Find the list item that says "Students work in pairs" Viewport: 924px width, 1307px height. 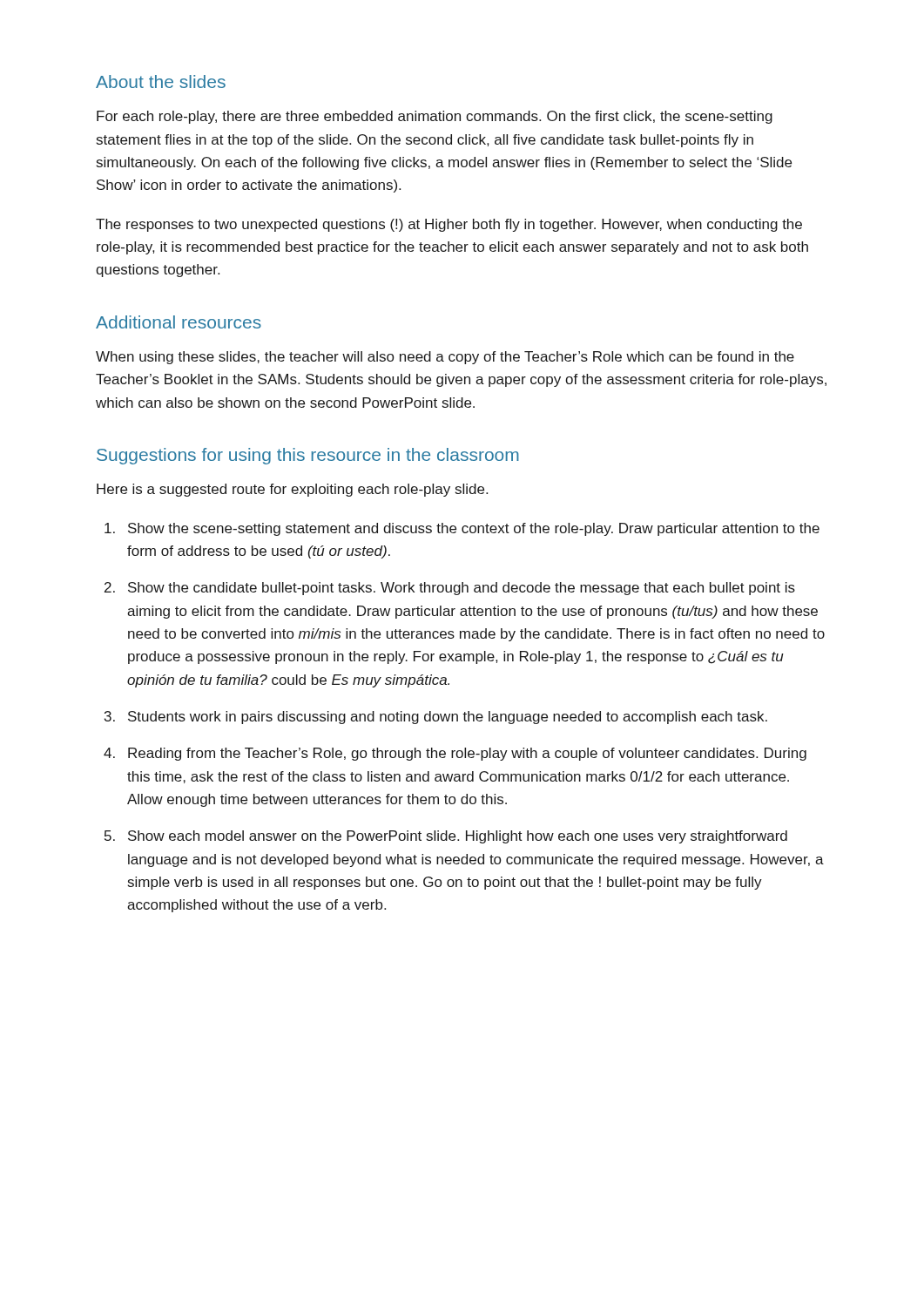point(448,717)
